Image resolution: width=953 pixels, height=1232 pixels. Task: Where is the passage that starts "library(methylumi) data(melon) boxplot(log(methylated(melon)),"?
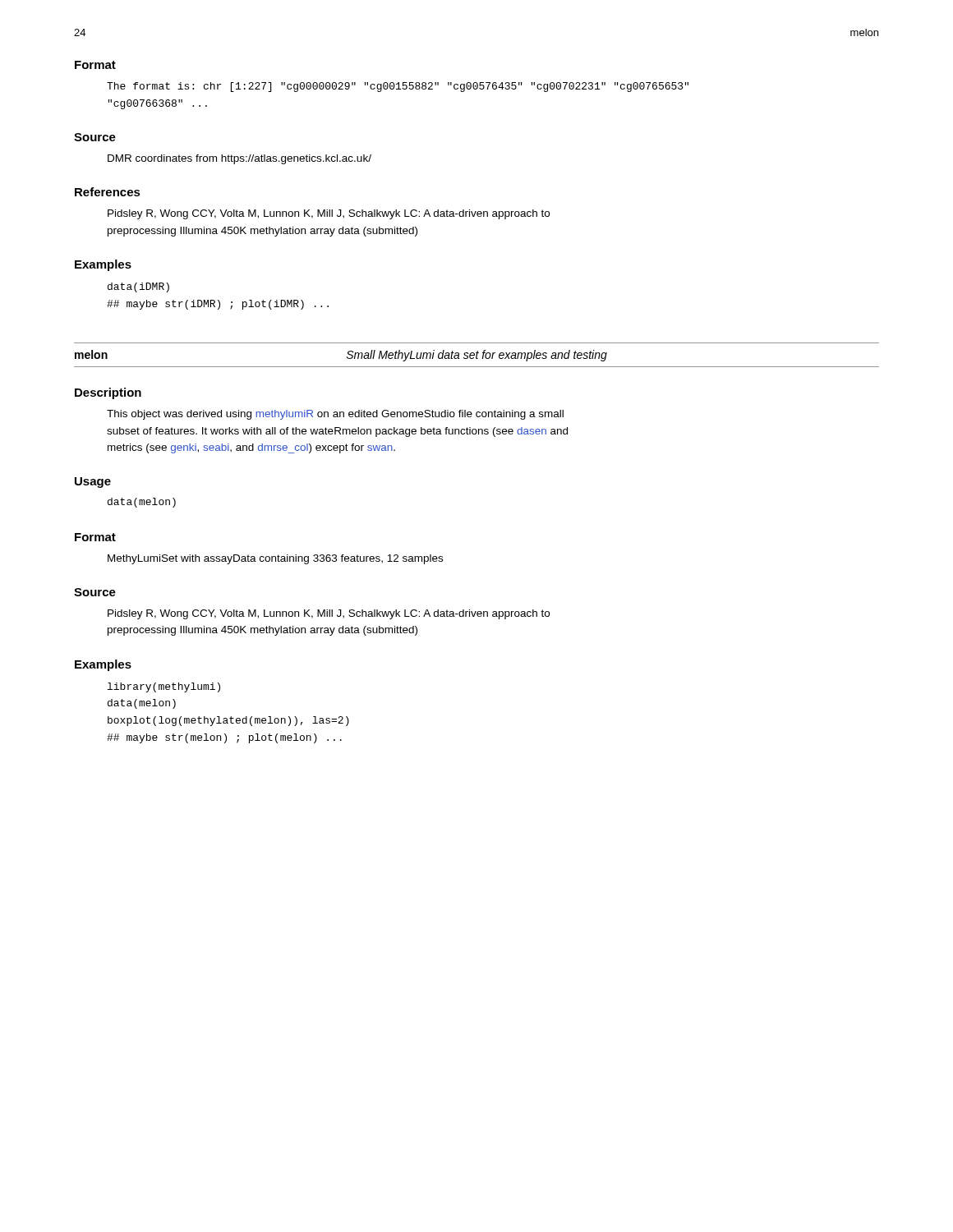coord(229,712)
